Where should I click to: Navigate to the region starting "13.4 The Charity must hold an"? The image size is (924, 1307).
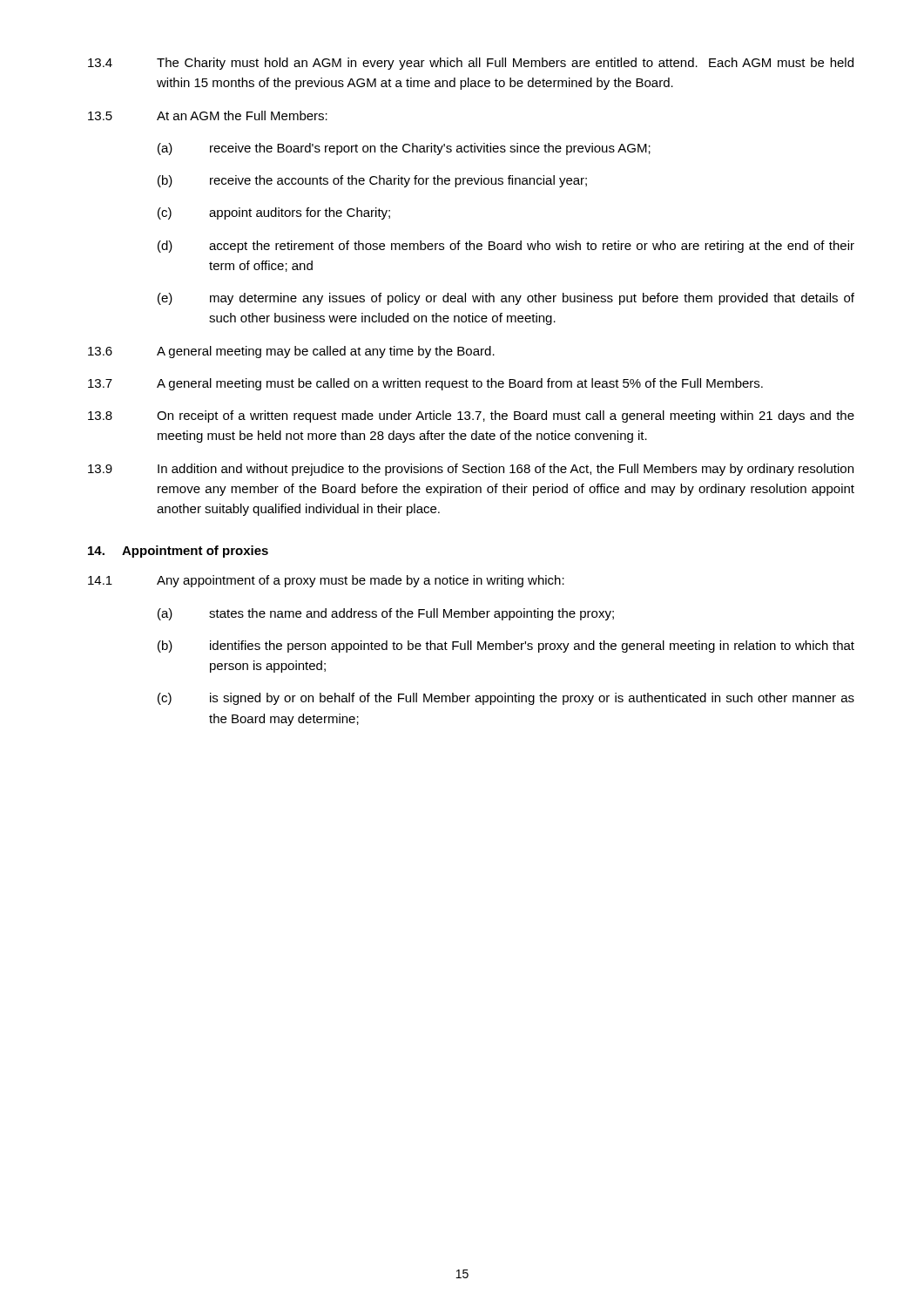click(x=471, y=73)
